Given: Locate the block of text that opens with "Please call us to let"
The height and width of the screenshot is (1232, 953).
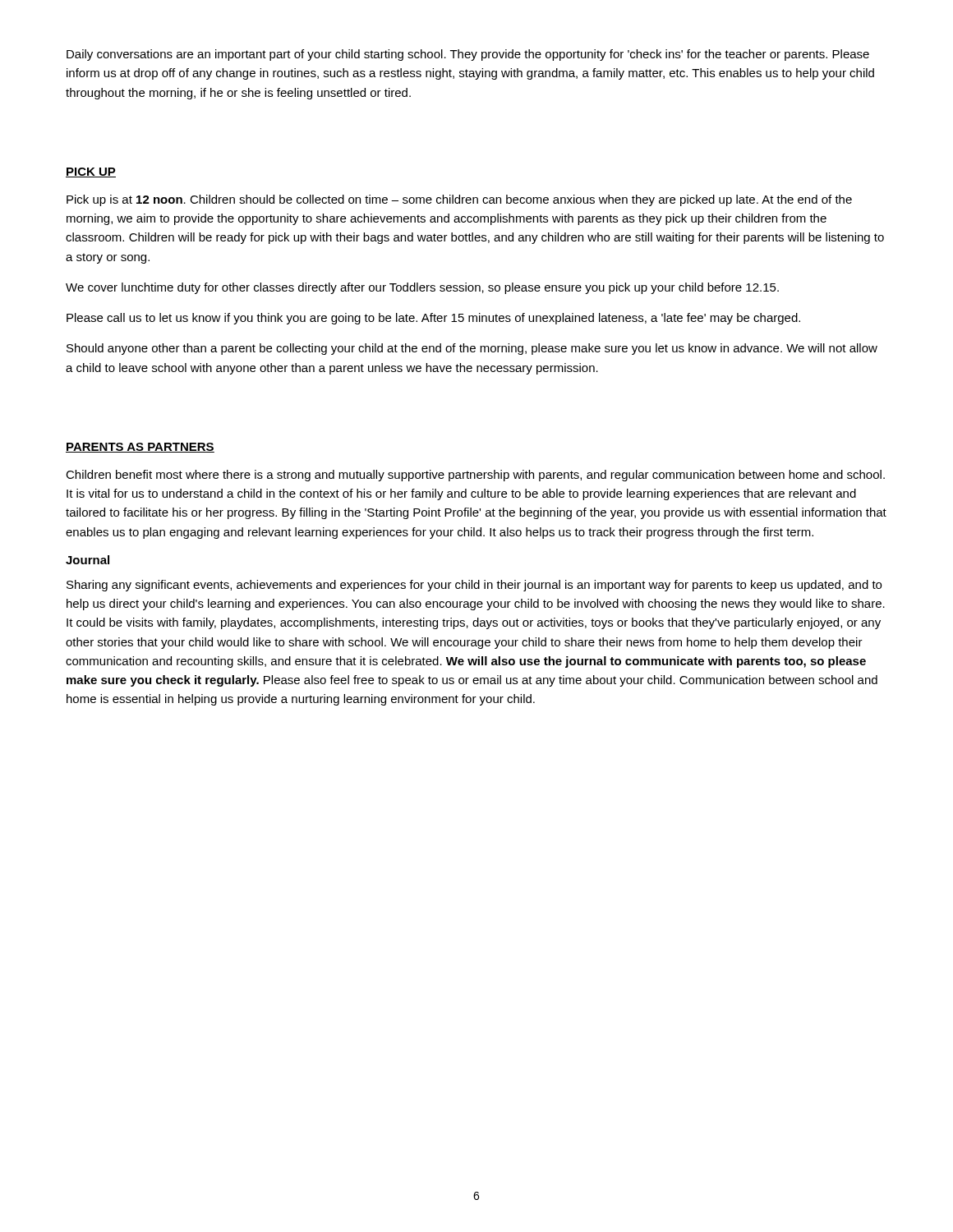Looking at the screenshot, I should tap(434, 317).
